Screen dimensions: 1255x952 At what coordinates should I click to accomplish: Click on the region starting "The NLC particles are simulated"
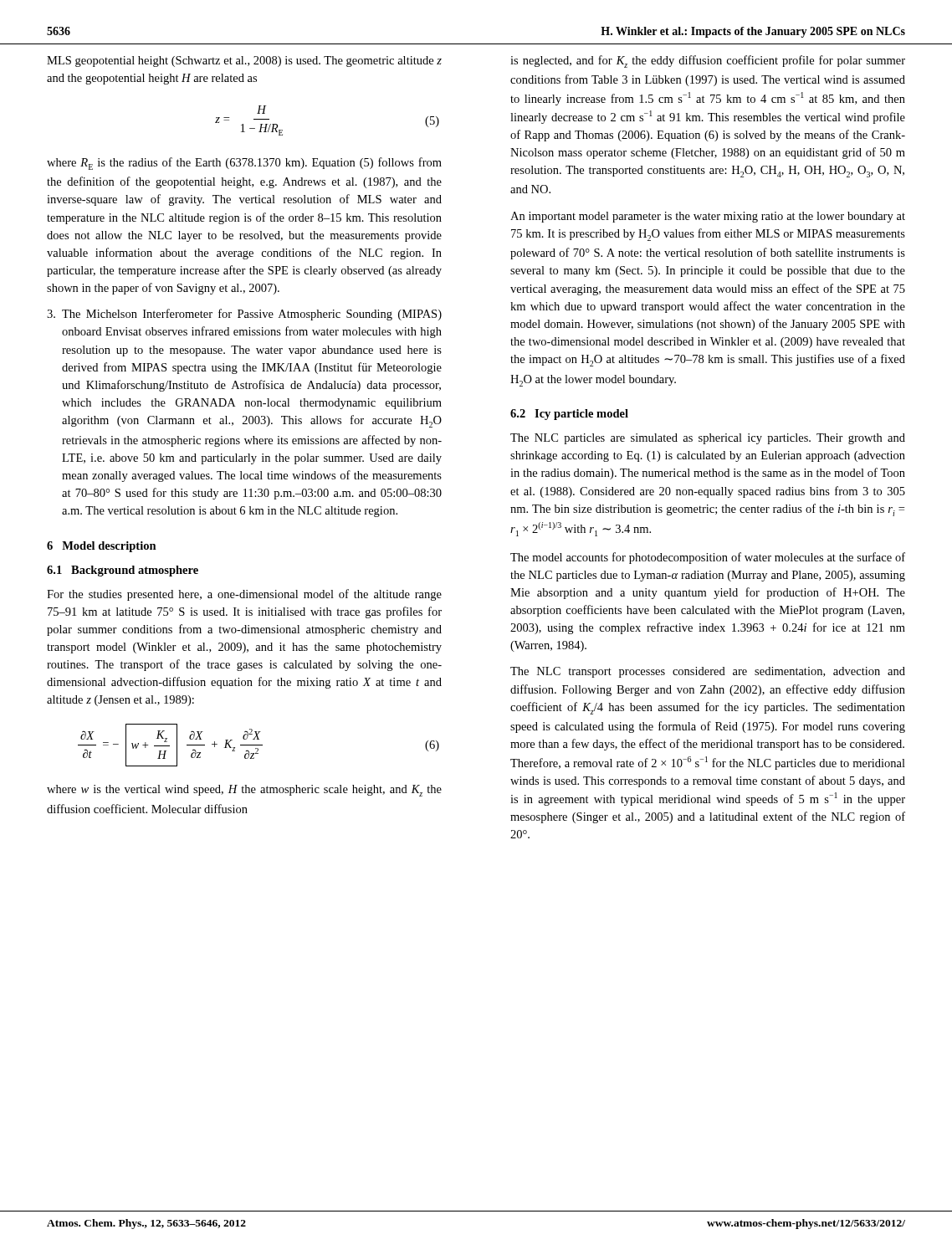click(x=708, y=484)
